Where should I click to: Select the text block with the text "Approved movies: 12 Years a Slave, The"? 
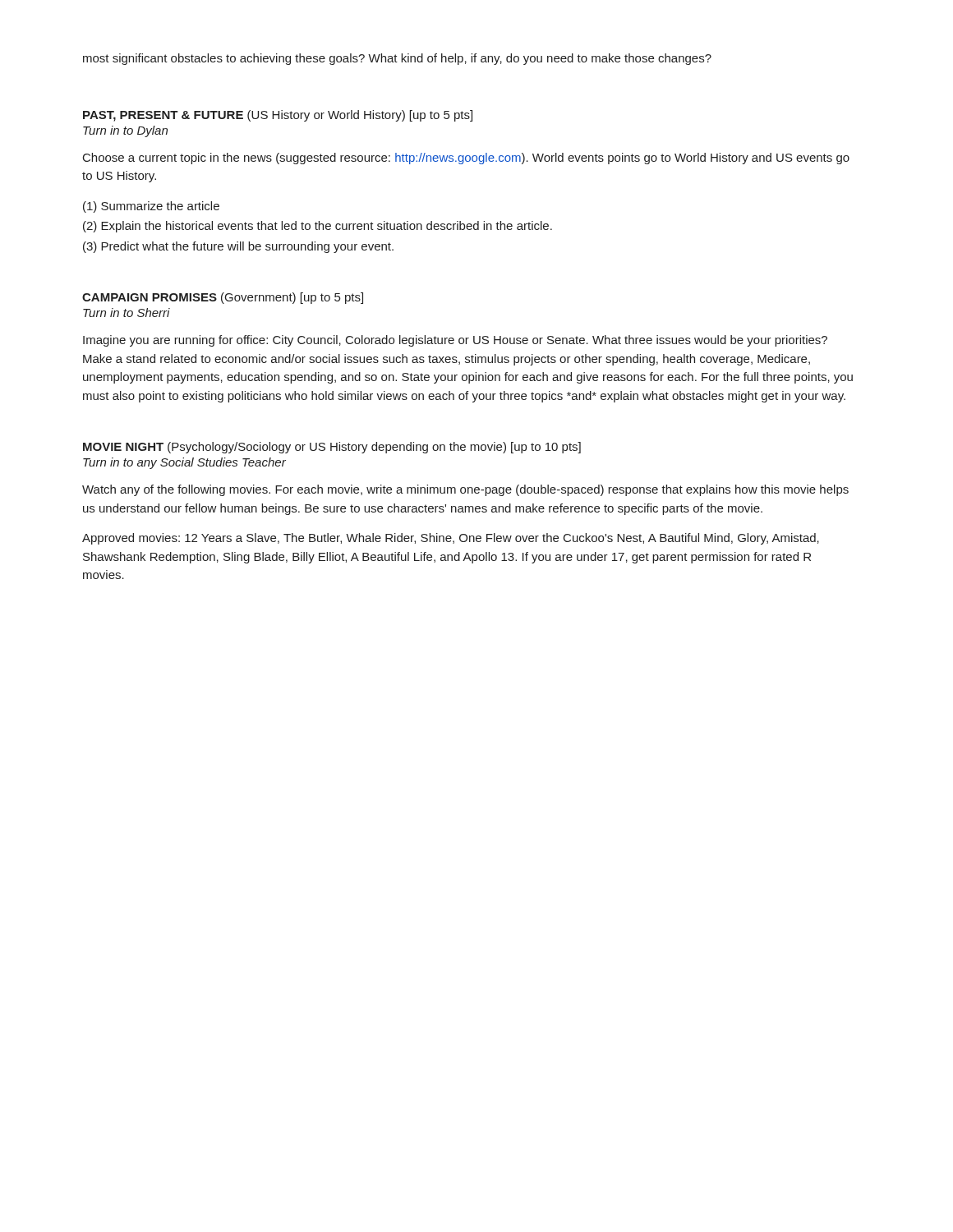pyautogui.click(x=468, y=557)
